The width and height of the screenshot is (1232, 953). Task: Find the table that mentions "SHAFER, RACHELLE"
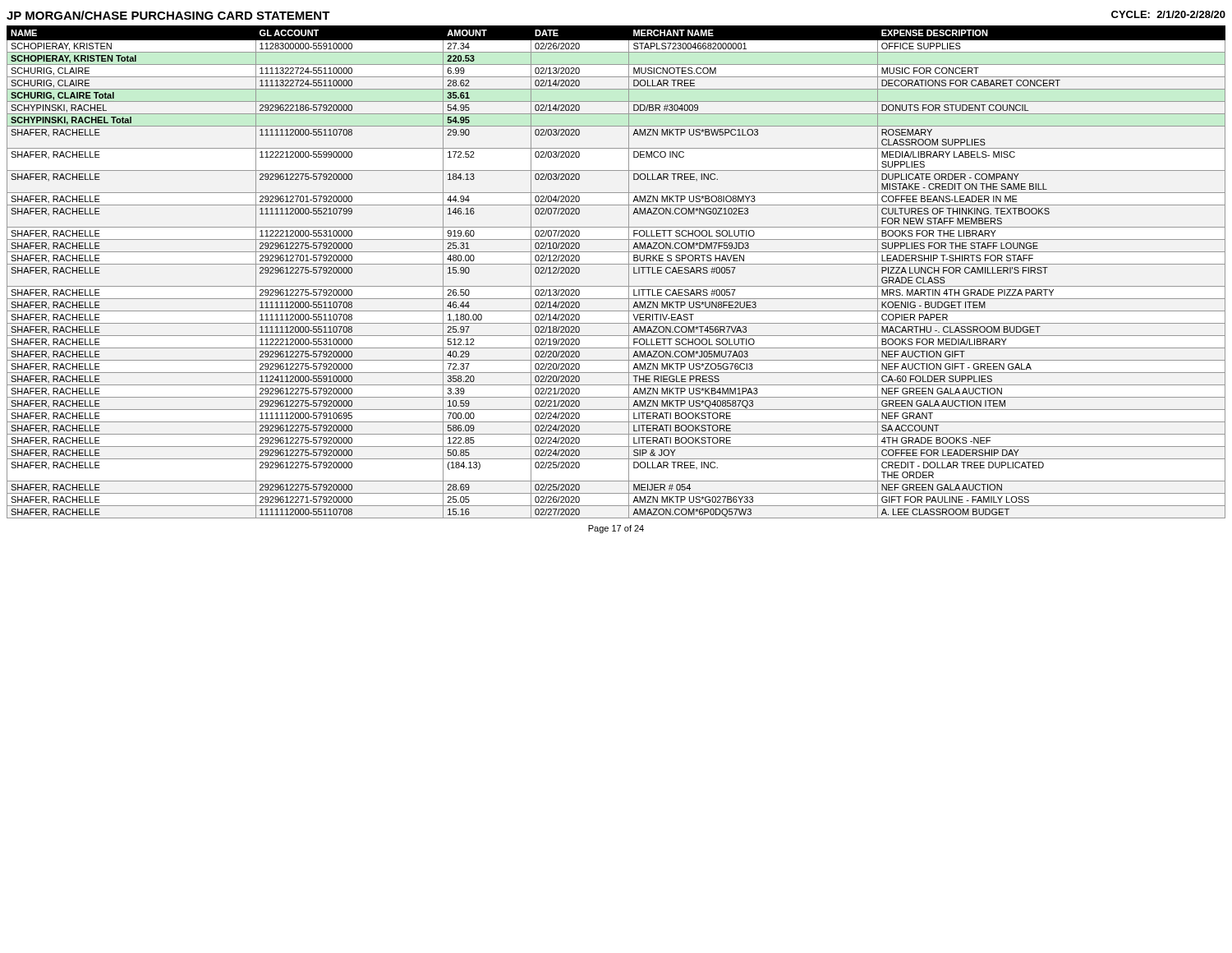pos(616,272)
